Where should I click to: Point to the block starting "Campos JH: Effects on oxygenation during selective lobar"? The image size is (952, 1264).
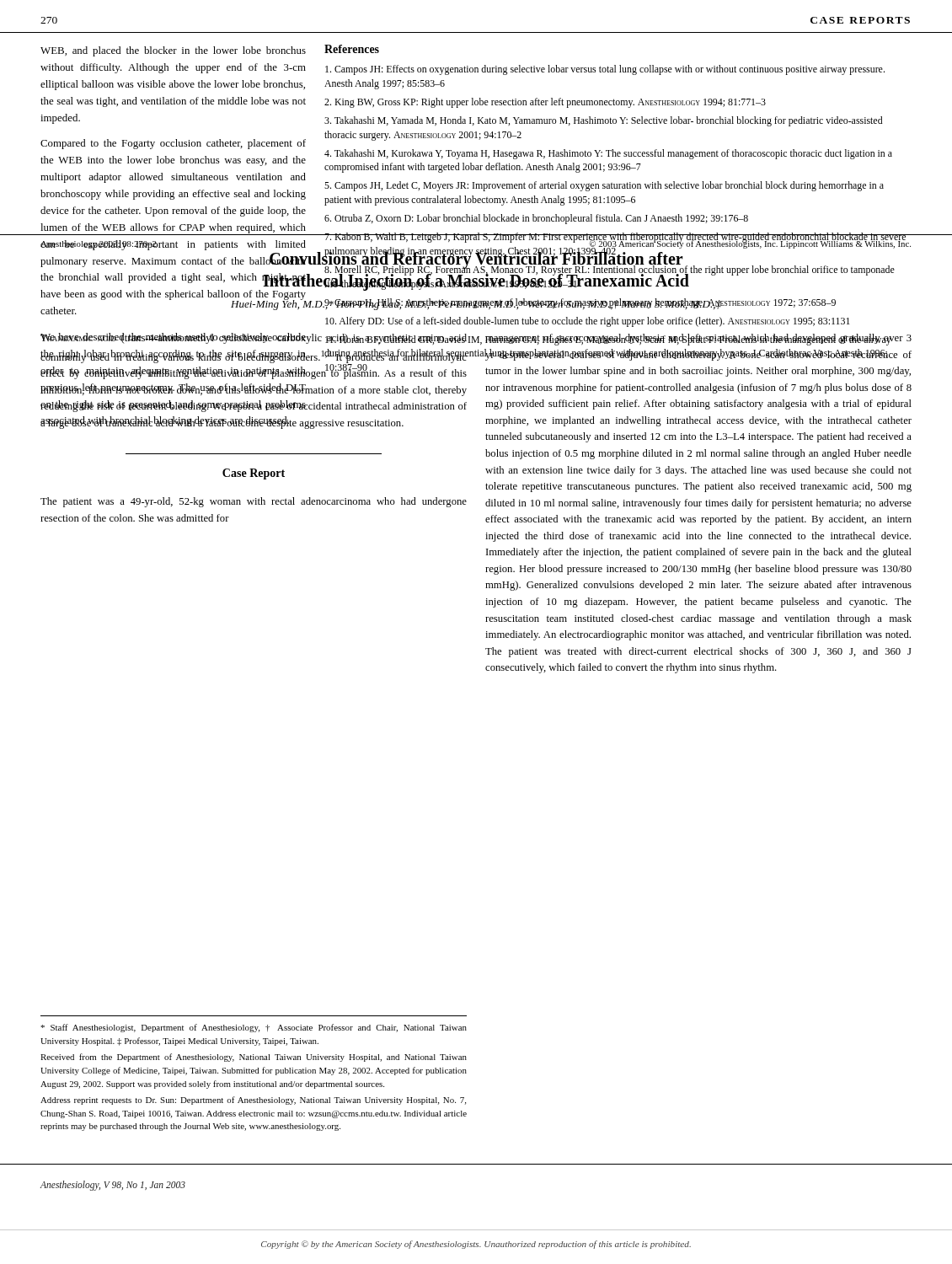pyautogui.click(x=605, y=76)
